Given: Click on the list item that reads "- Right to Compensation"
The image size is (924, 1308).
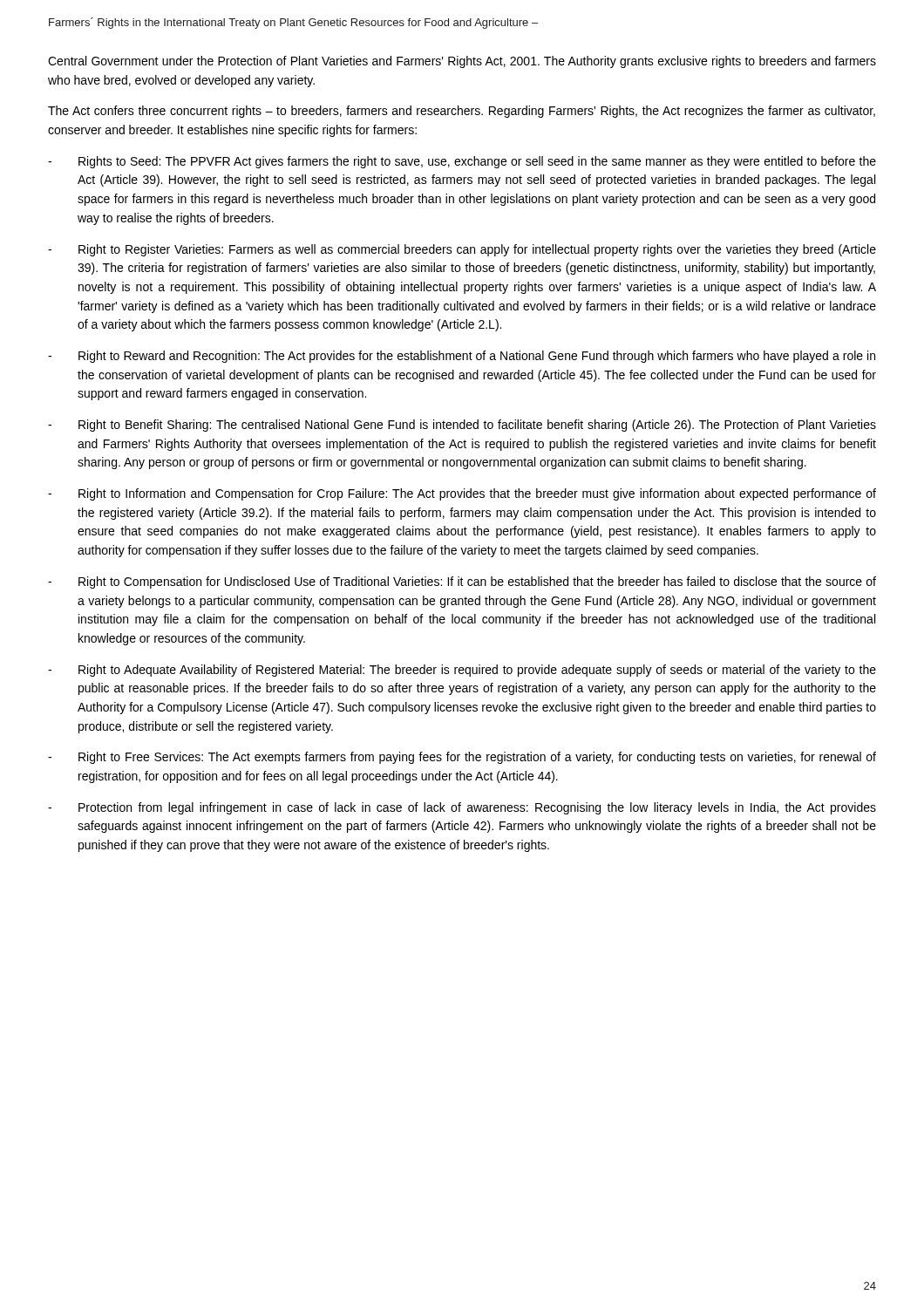Looking at the screenshot, I should coord(462,611).
